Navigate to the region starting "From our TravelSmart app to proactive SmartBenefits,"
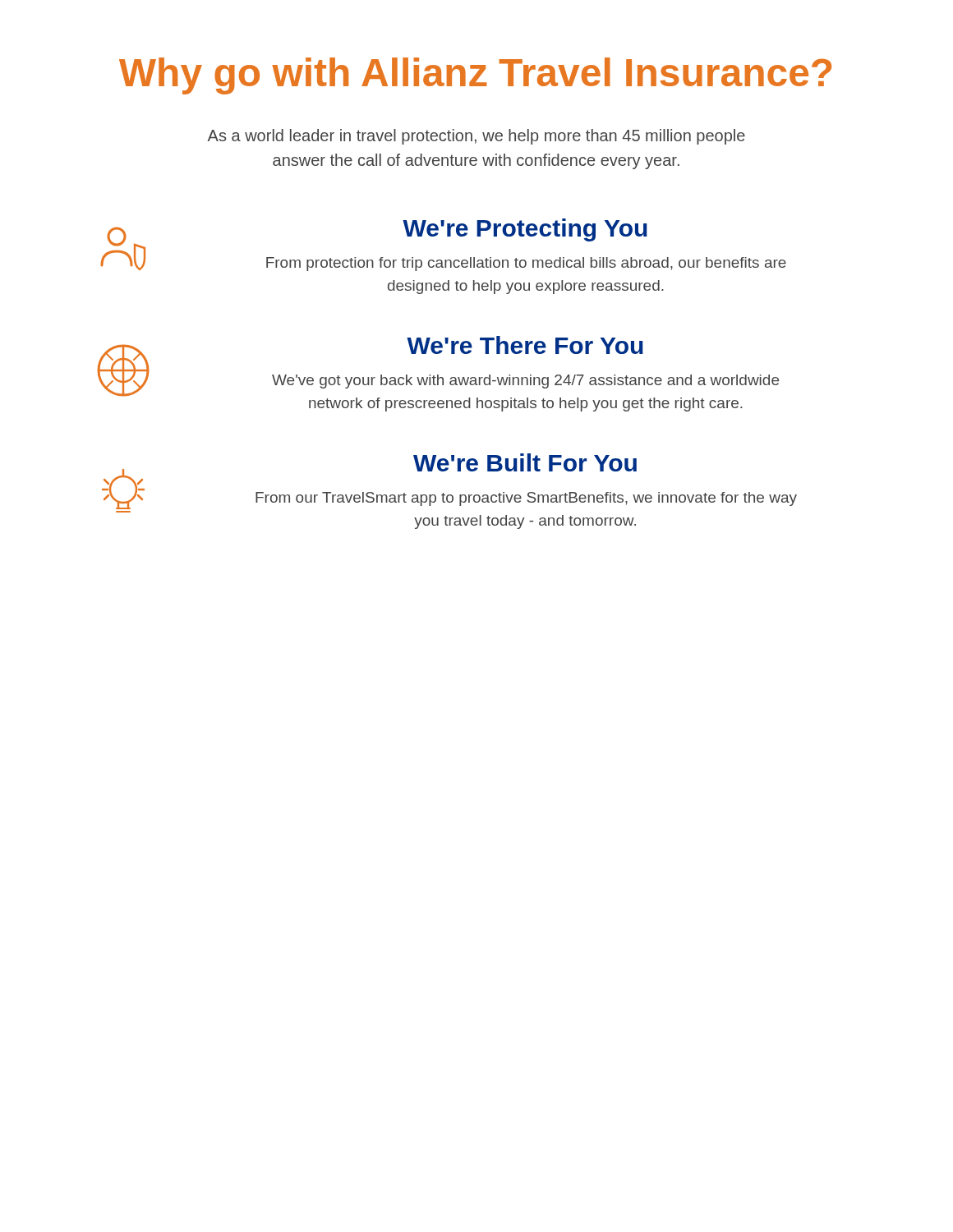The height and width of the screenshot is (1232, 953). click(526, 509)
